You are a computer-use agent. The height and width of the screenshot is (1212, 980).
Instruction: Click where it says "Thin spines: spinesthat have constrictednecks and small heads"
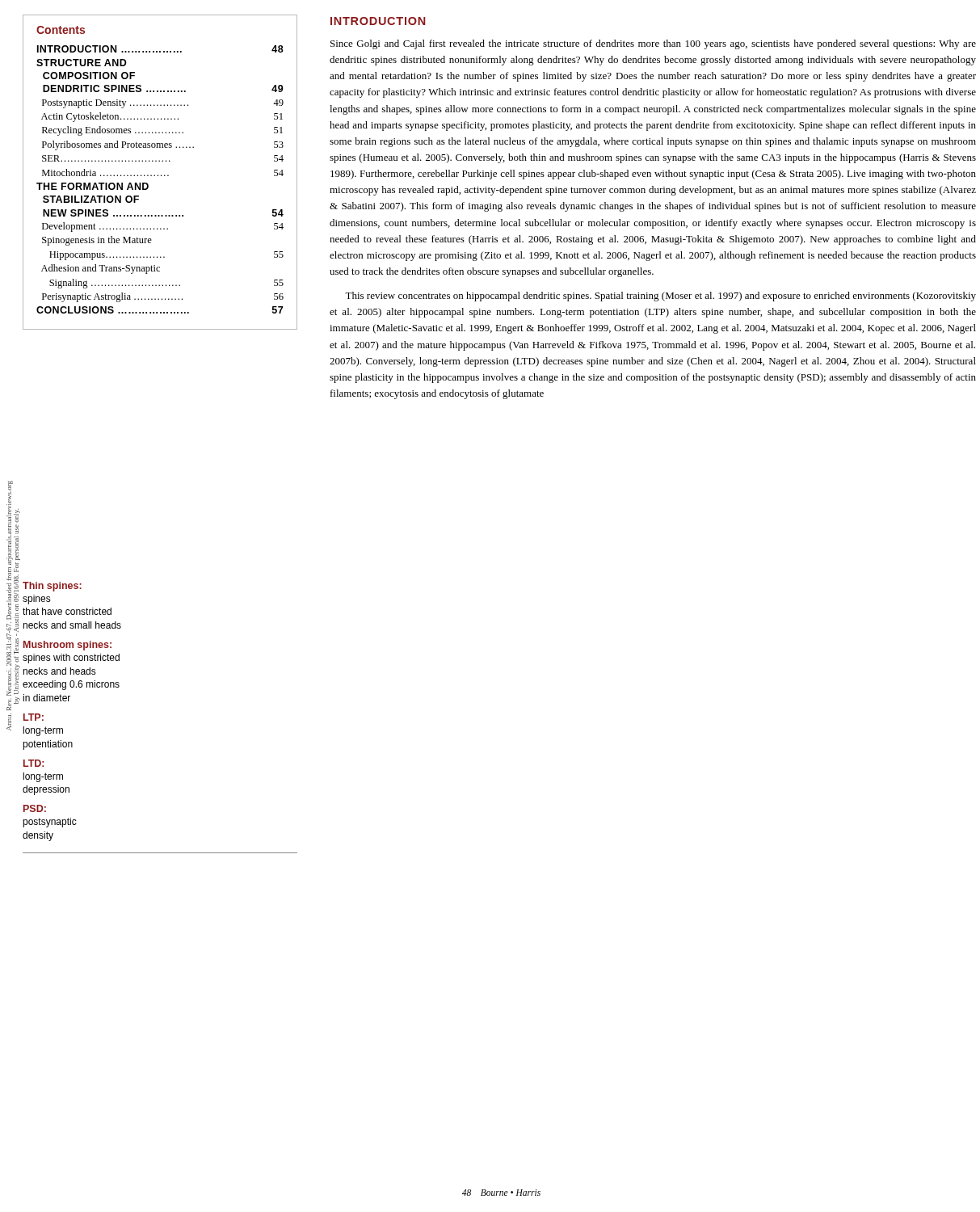(52, 587)
